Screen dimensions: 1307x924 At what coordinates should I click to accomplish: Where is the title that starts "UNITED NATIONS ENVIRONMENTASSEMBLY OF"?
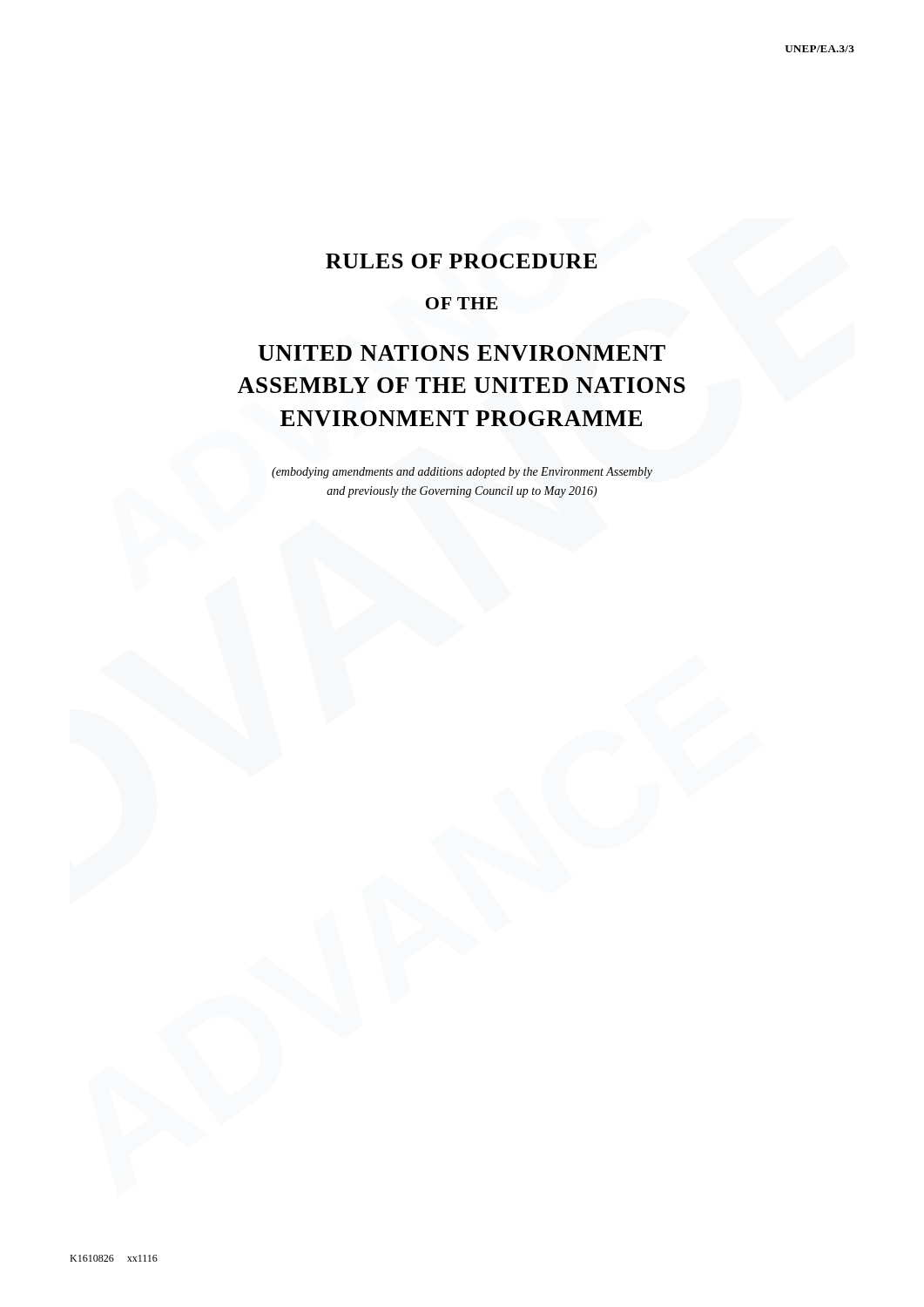(462, 385)
